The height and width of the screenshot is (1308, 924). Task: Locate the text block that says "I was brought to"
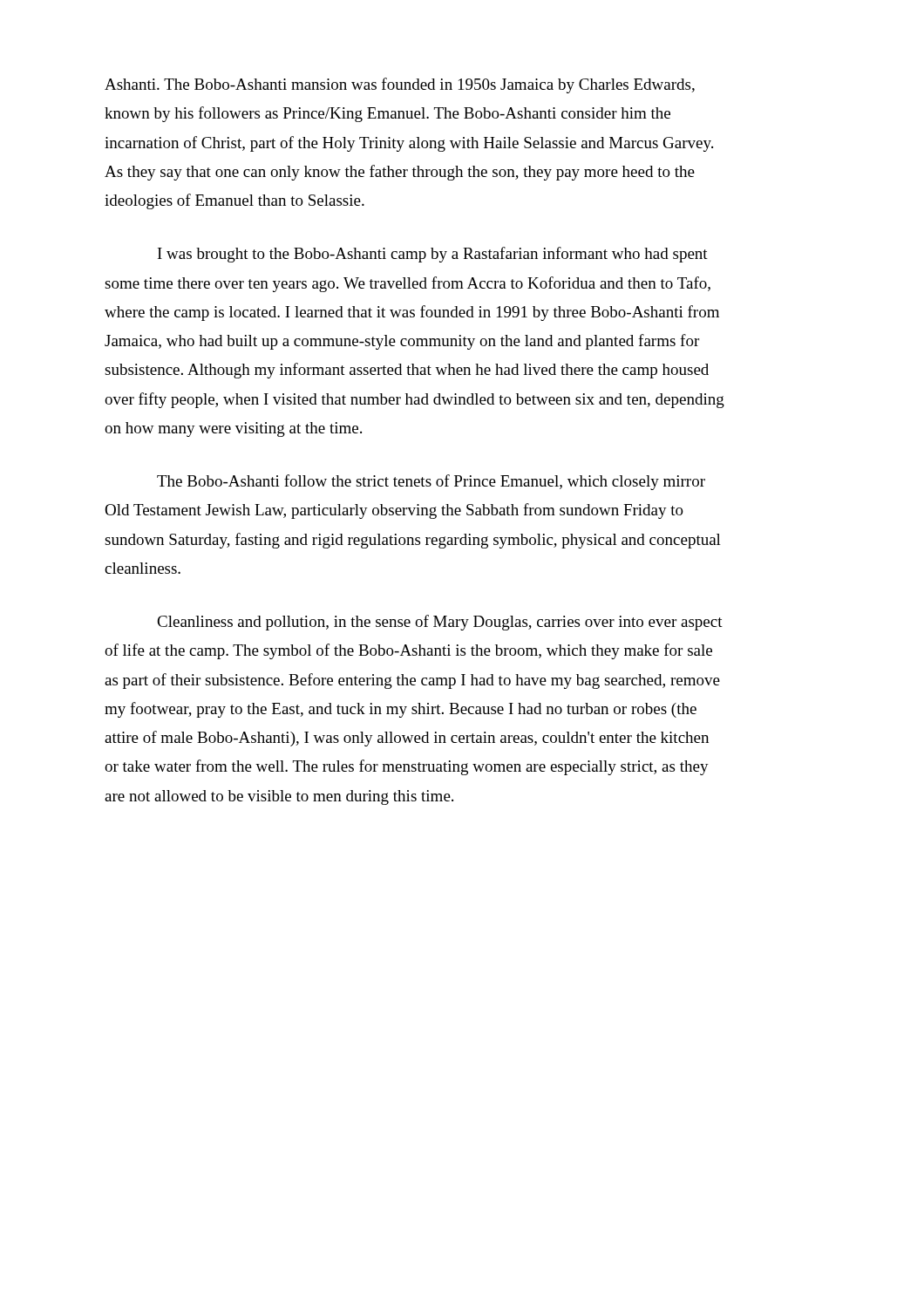click(x=462, y=341)
